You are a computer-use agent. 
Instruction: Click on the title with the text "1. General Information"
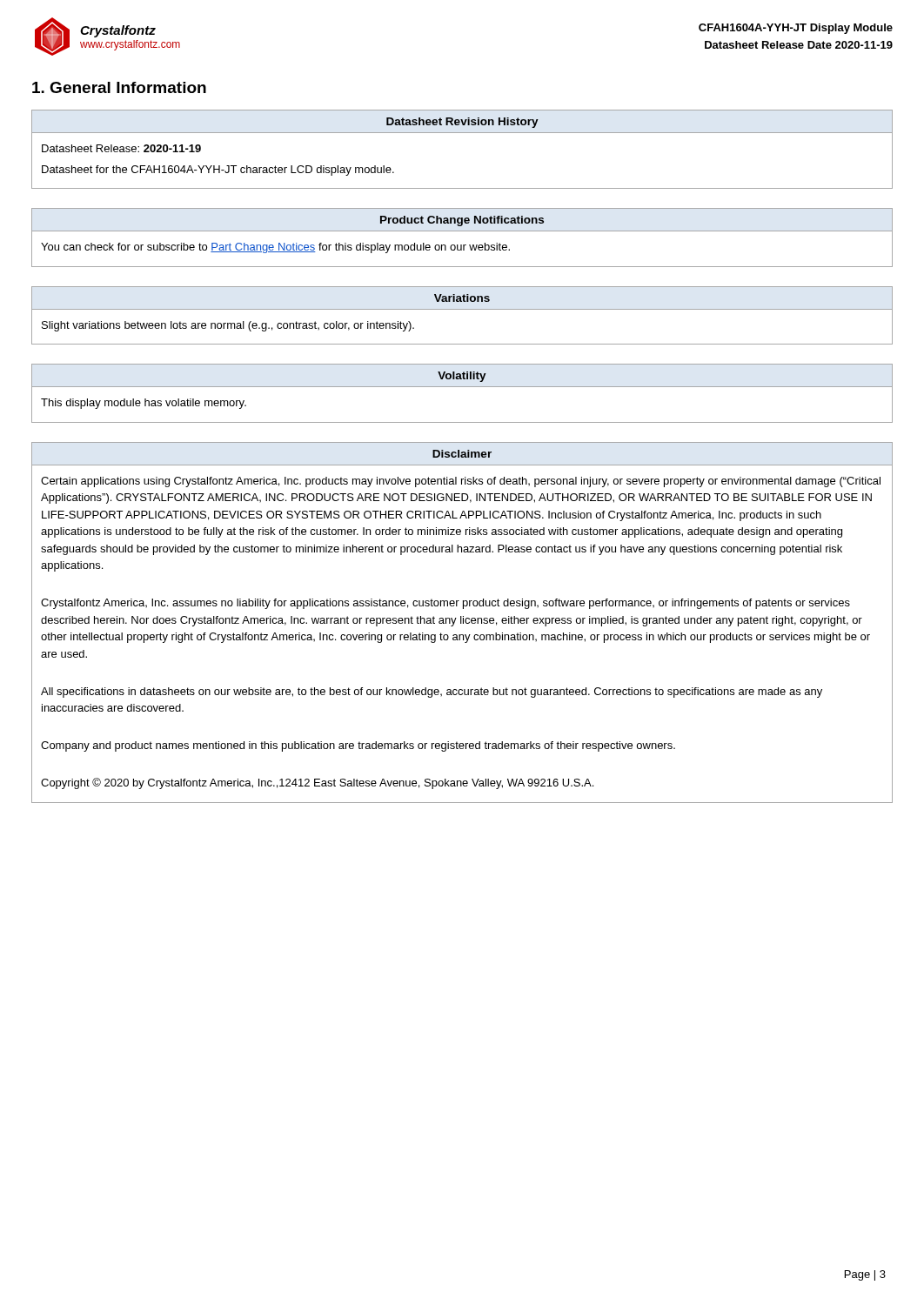click(x=119, y=87)
